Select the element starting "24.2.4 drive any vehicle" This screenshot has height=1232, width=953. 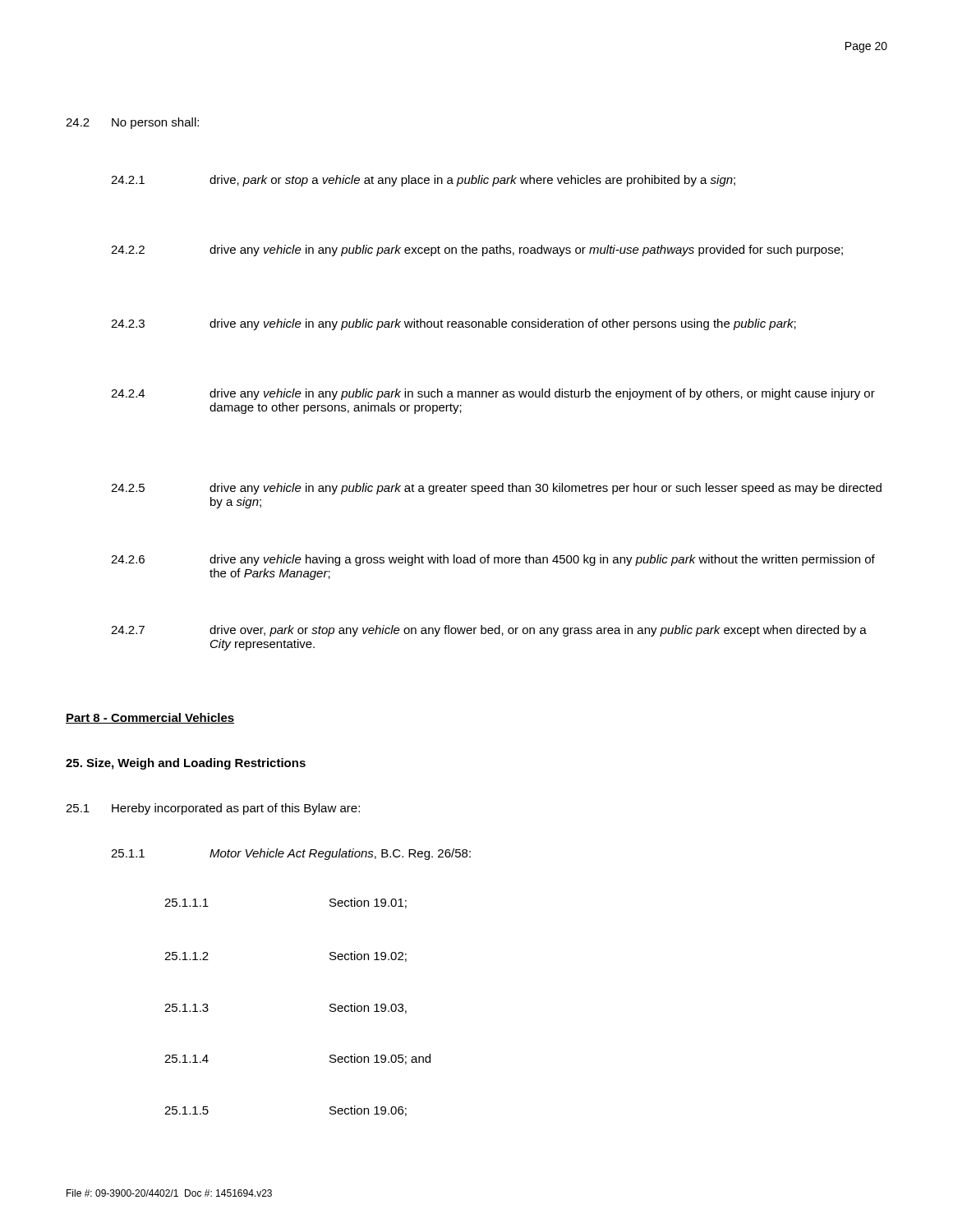point(476,400)
